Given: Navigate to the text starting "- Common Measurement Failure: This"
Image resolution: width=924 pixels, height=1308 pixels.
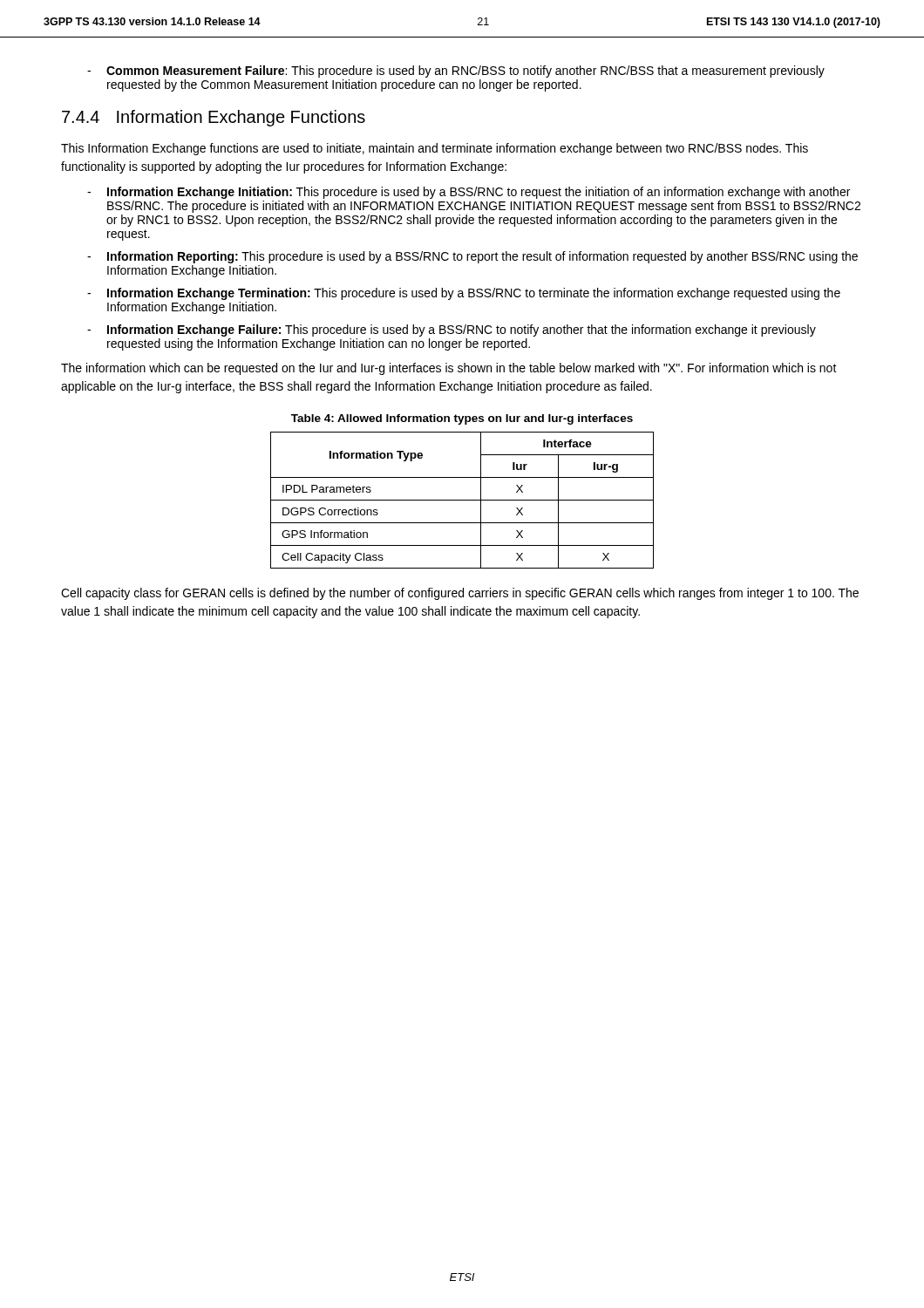Looking at the screenshot, I should click(x=475, y=78).
